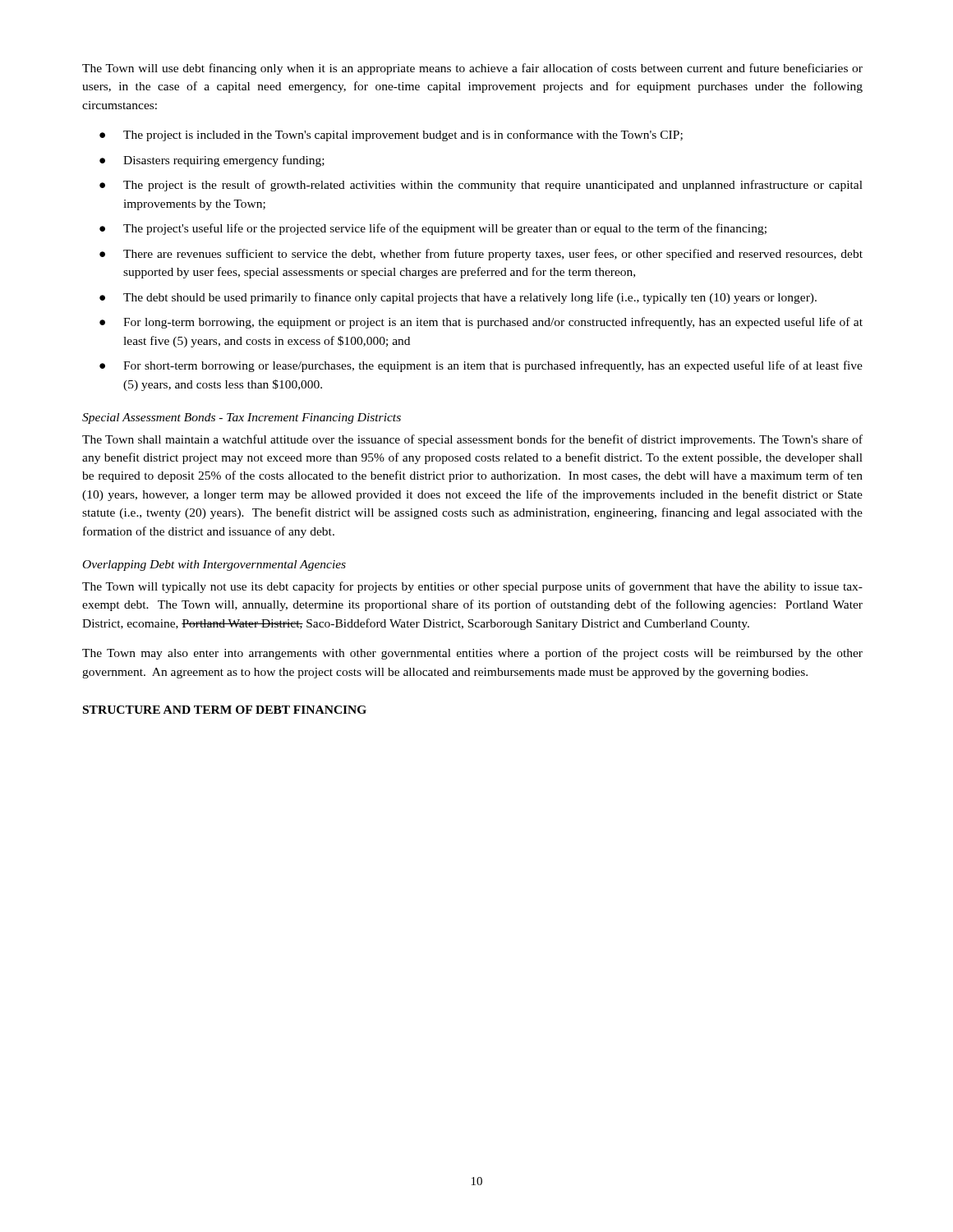Find "● Disasters requiring emergency funding;" on this page
The width and height of the screenshot is (953, 1232).
(x=212, y=160)
